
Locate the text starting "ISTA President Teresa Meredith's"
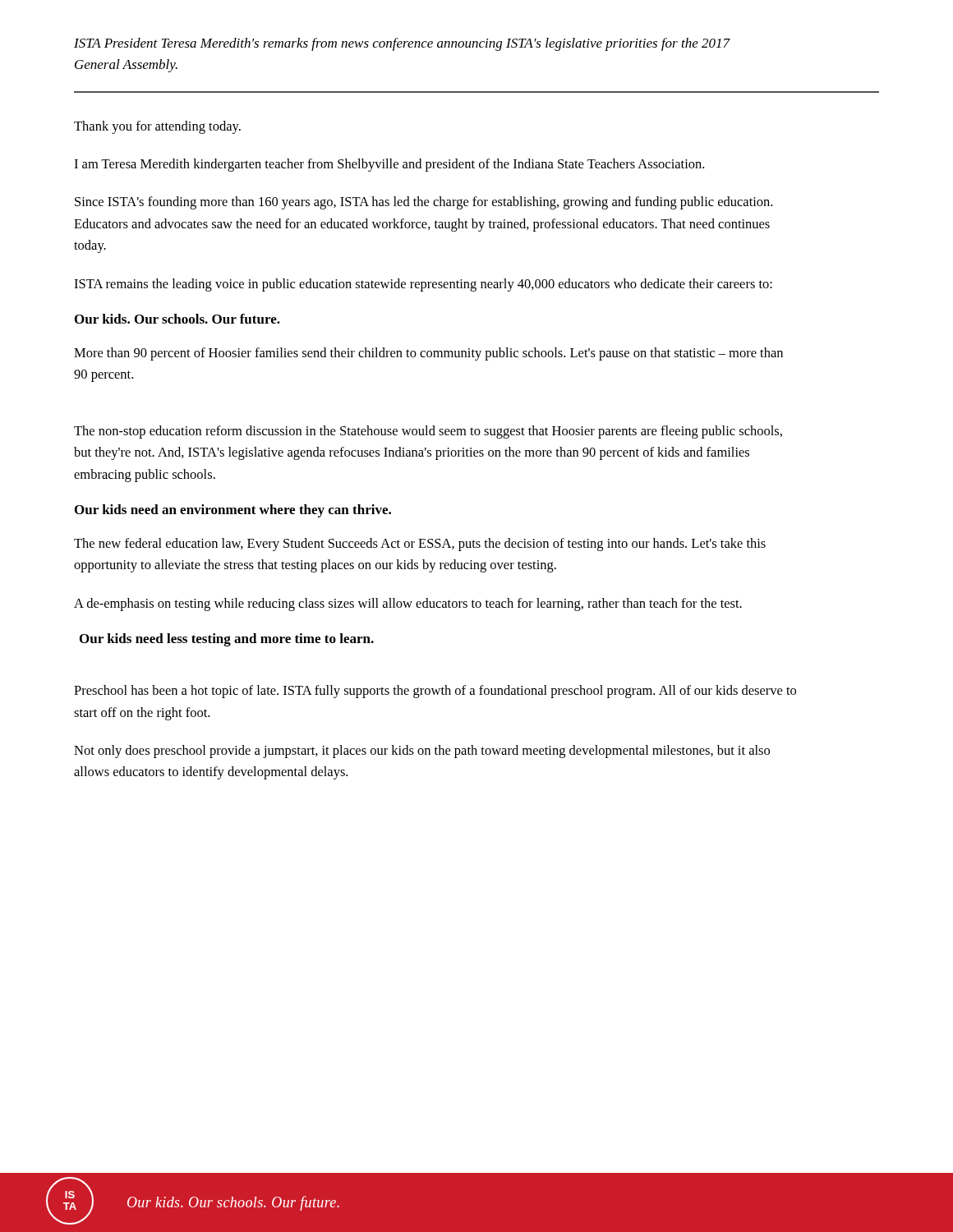click(x=402, y=54)
